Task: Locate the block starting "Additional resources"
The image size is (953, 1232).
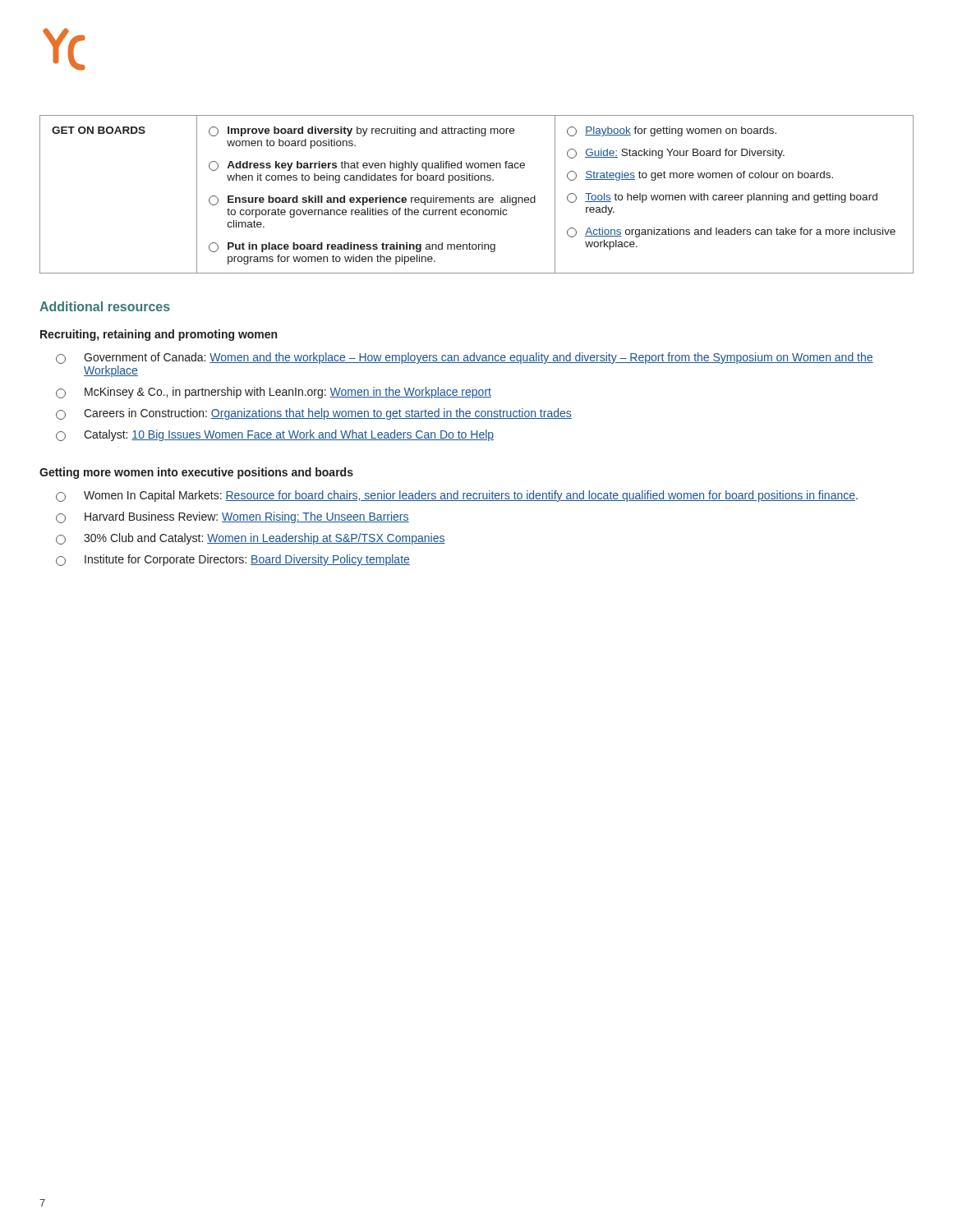Action: pos(105,307)
